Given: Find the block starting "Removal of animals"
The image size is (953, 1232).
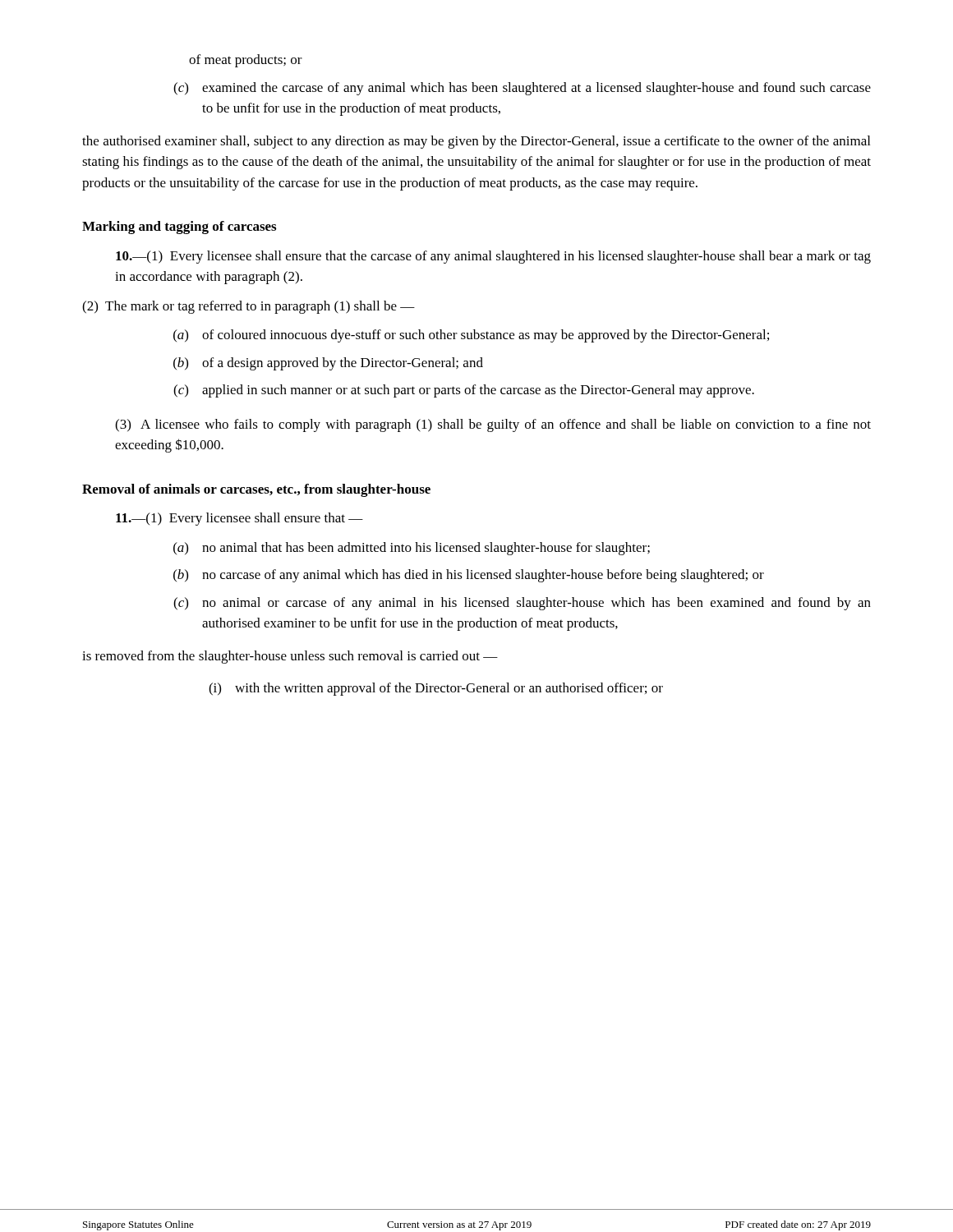Looking at the screenshot, I should [256, 489].
